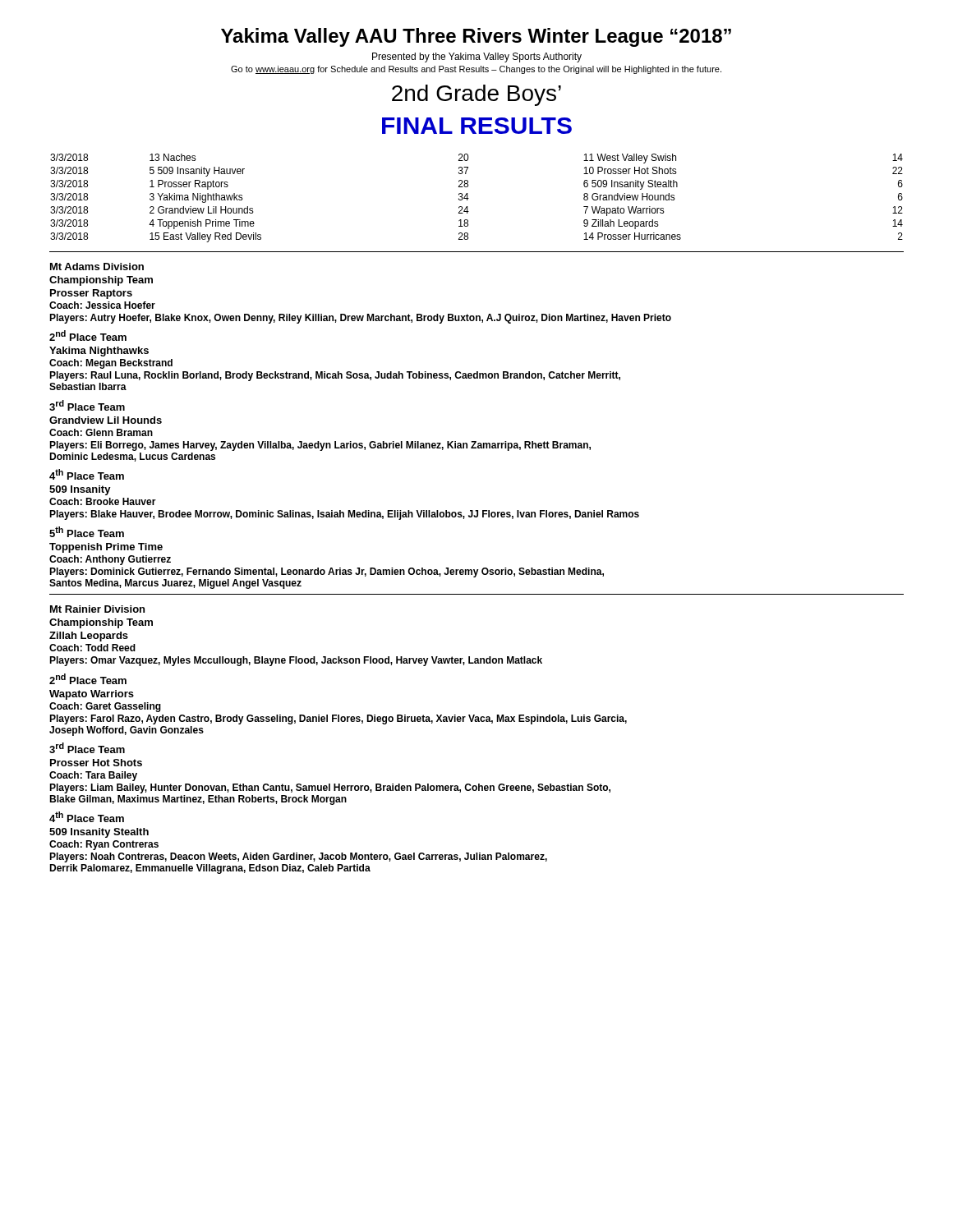Viewport: 953px width, 1232px height.
Task: Locate the text block starting "Players: Raul Luna, Rocklin"
Action: click(335, 381)
